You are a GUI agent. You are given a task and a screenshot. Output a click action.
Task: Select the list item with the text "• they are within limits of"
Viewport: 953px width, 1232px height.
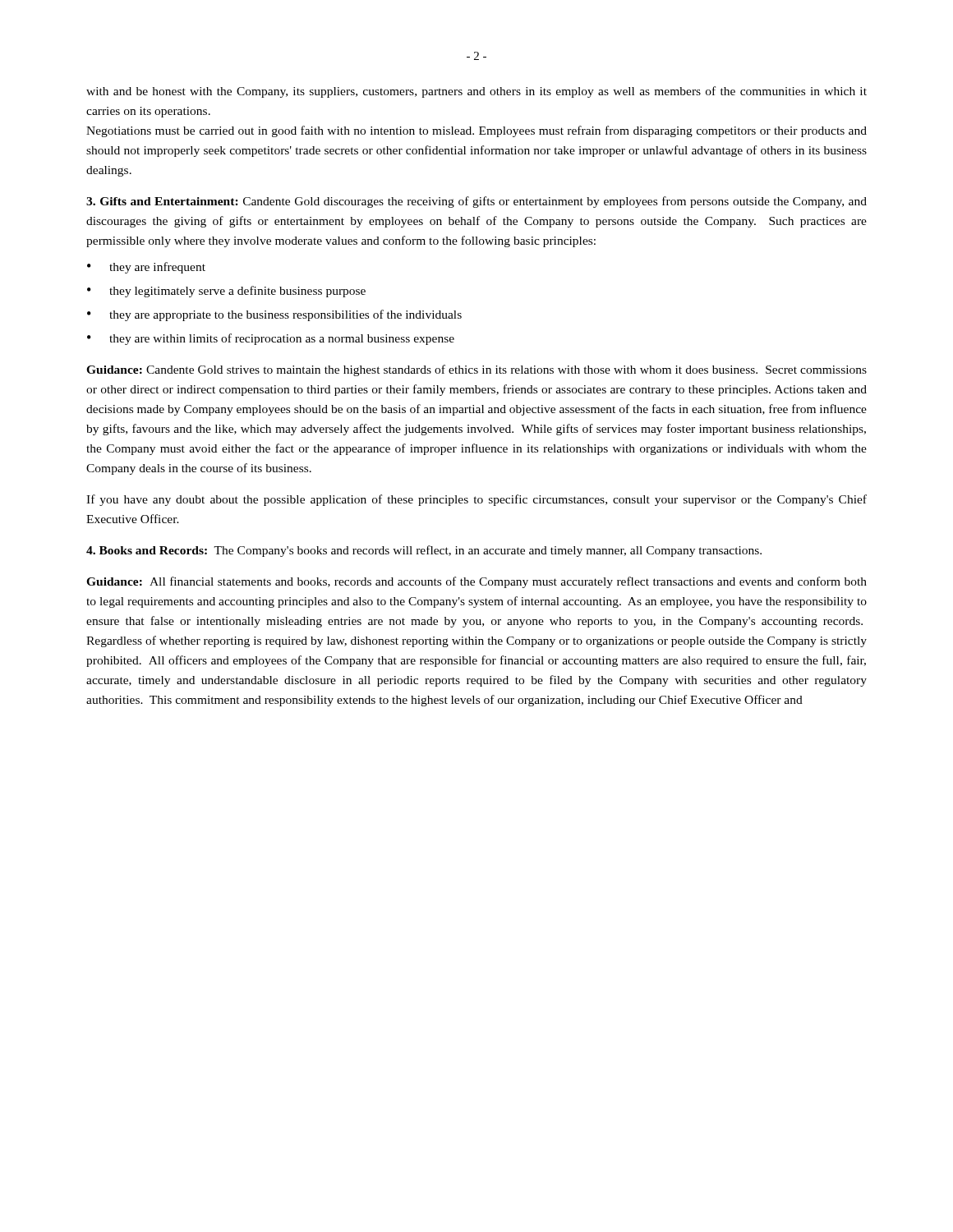(x=270, y=339)
